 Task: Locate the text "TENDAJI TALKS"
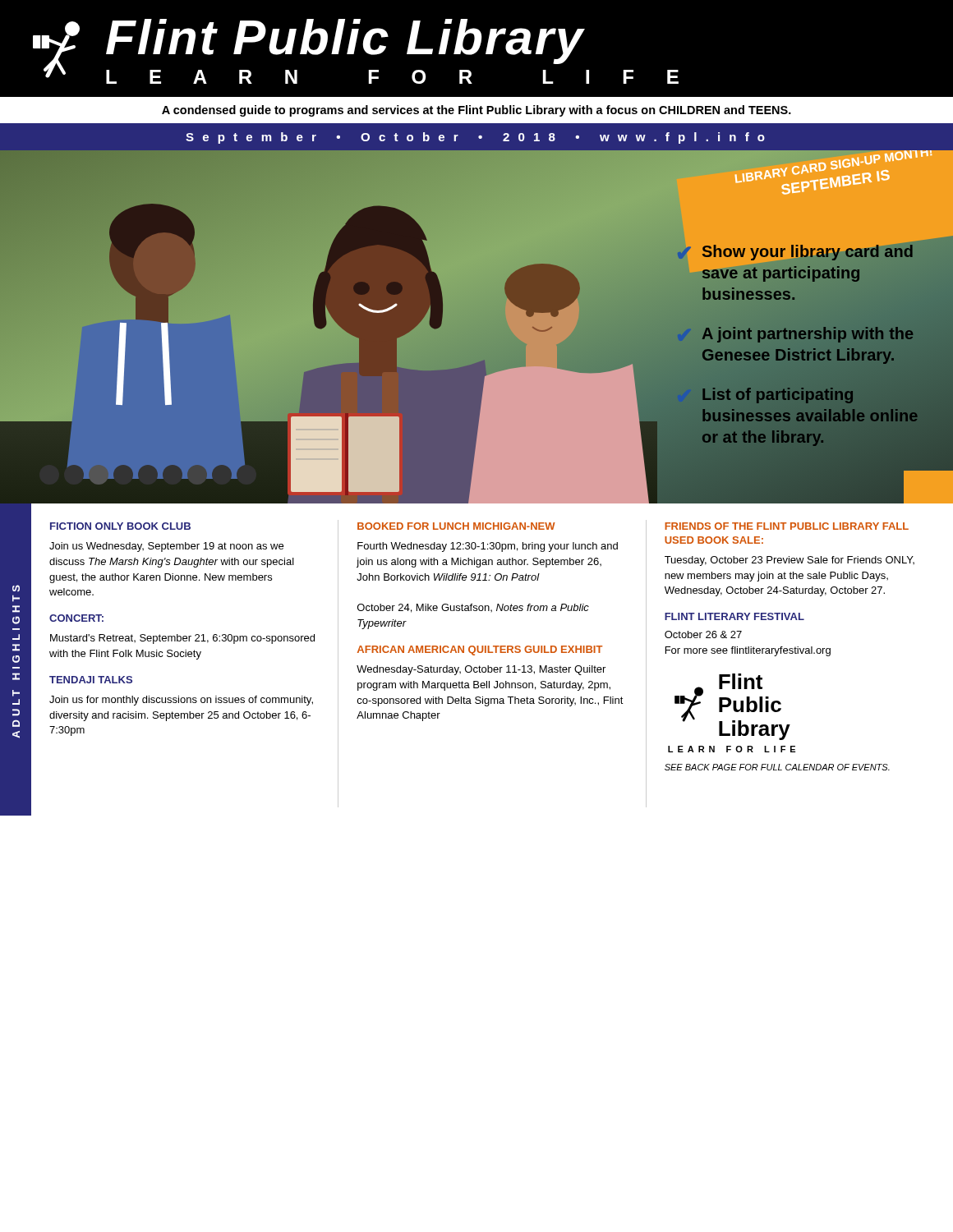pos(91,680)
